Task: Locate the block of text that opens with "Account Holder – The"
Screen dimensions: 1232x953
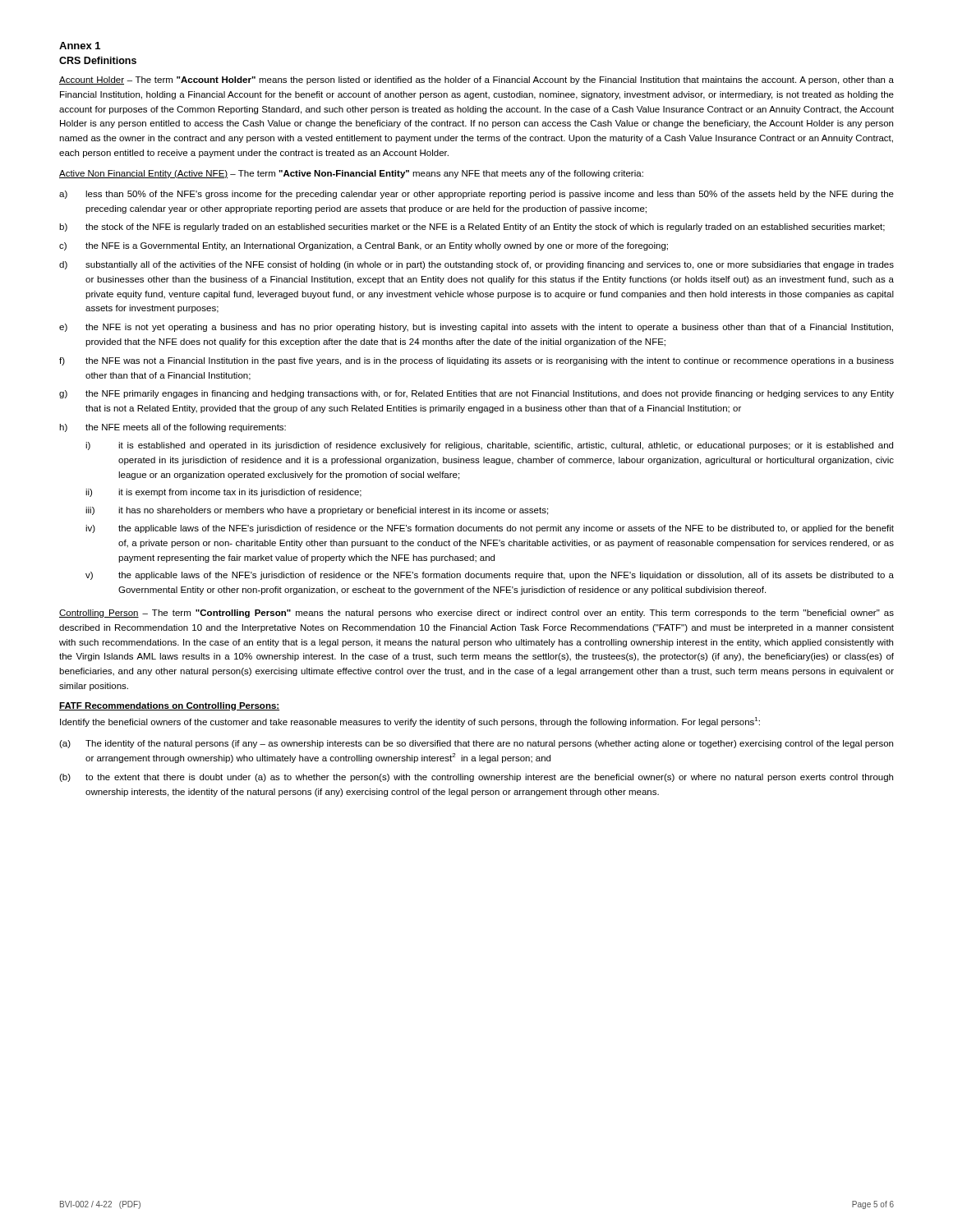Action: pos(476,116)
